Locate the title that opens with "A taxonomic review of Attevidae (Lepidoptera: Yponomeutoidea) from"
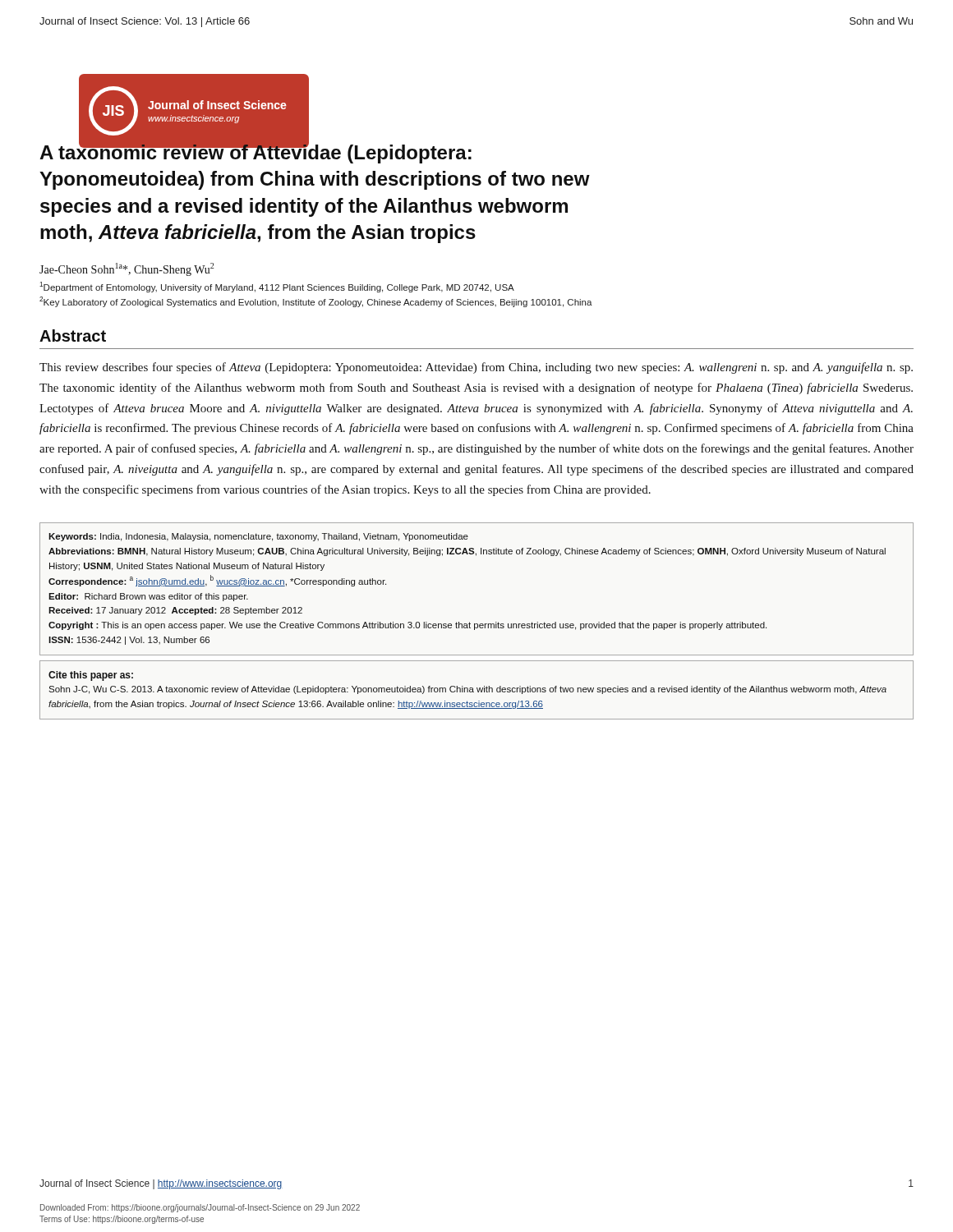 pos(476,193)
